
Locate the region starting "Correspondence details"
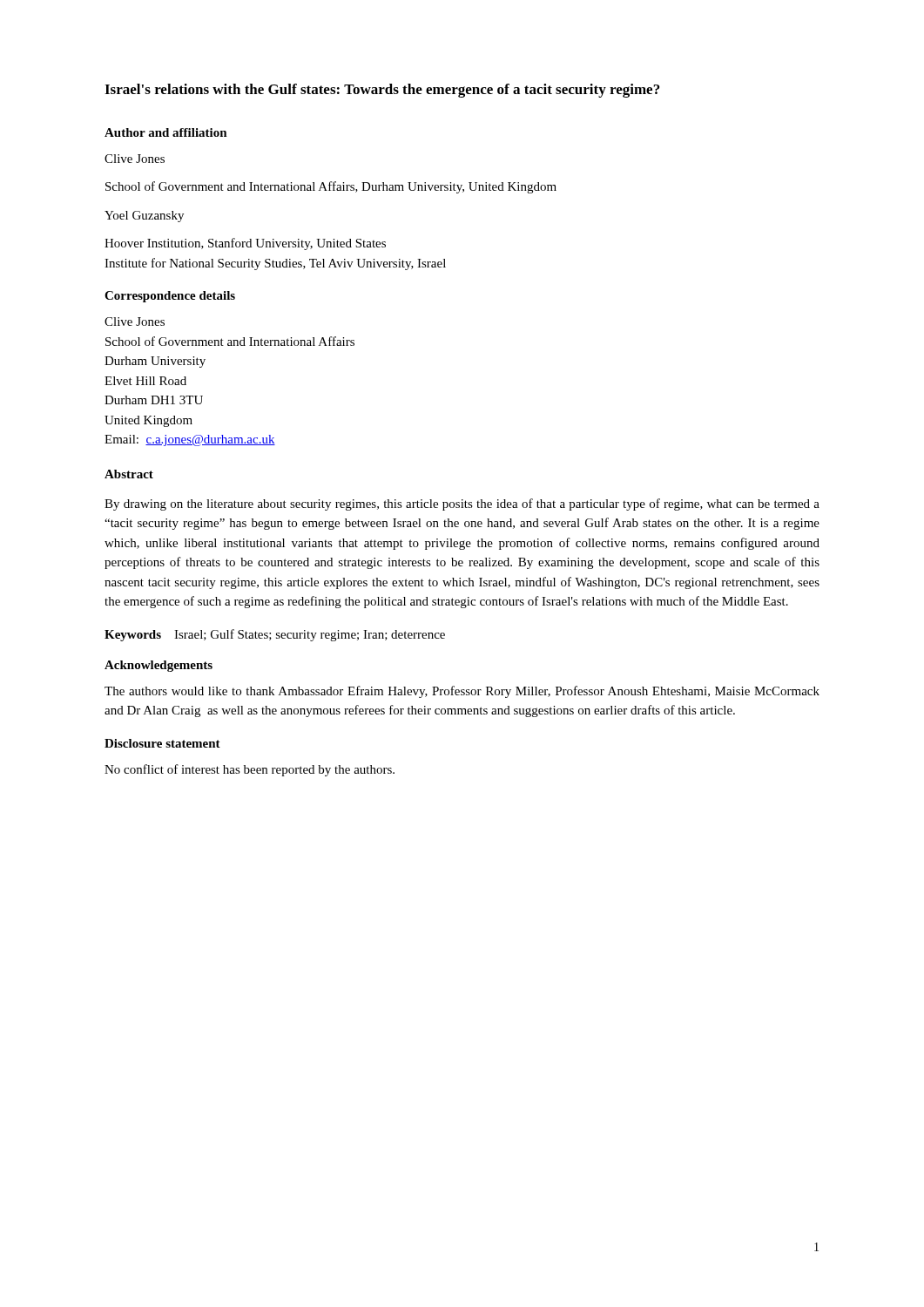point(170,295)
